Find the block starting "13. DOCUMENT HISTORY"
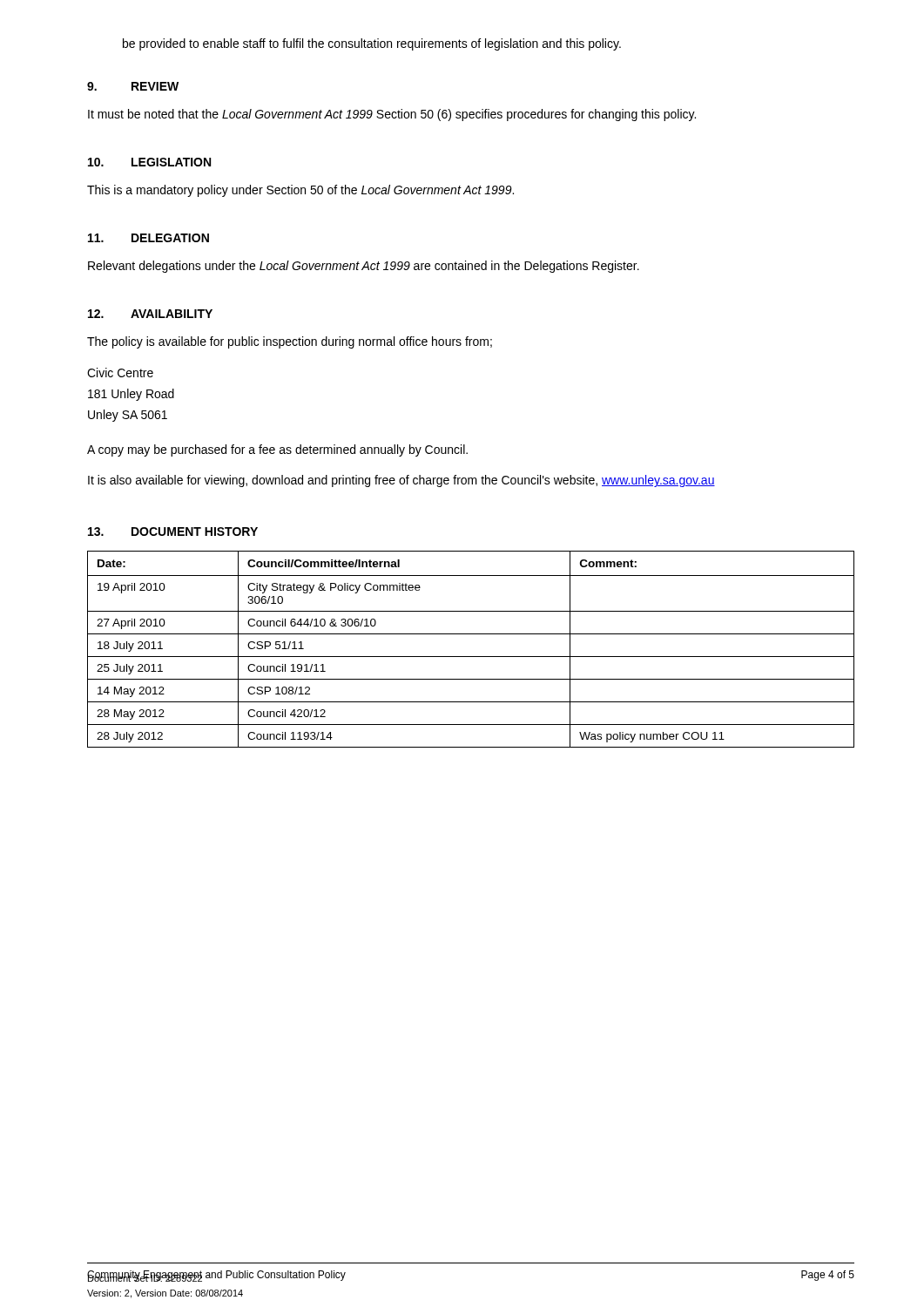The width and height of the screenshot is (924, 1307). click(x=173, y=532)
